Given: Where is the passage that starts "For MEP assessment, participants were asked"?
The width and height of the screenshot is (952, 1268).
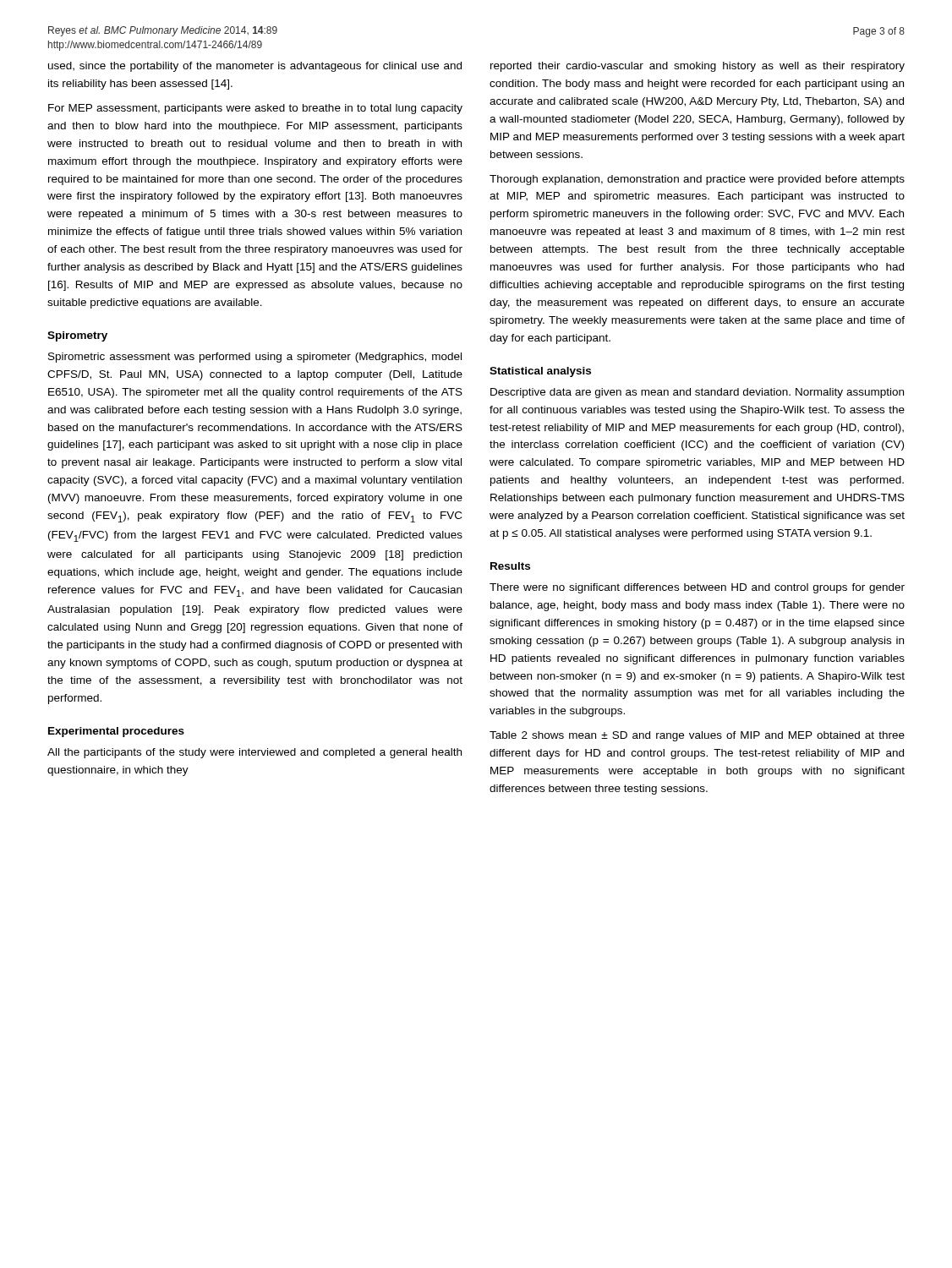Looking at the screenshot, I should (x=255, y=206).
